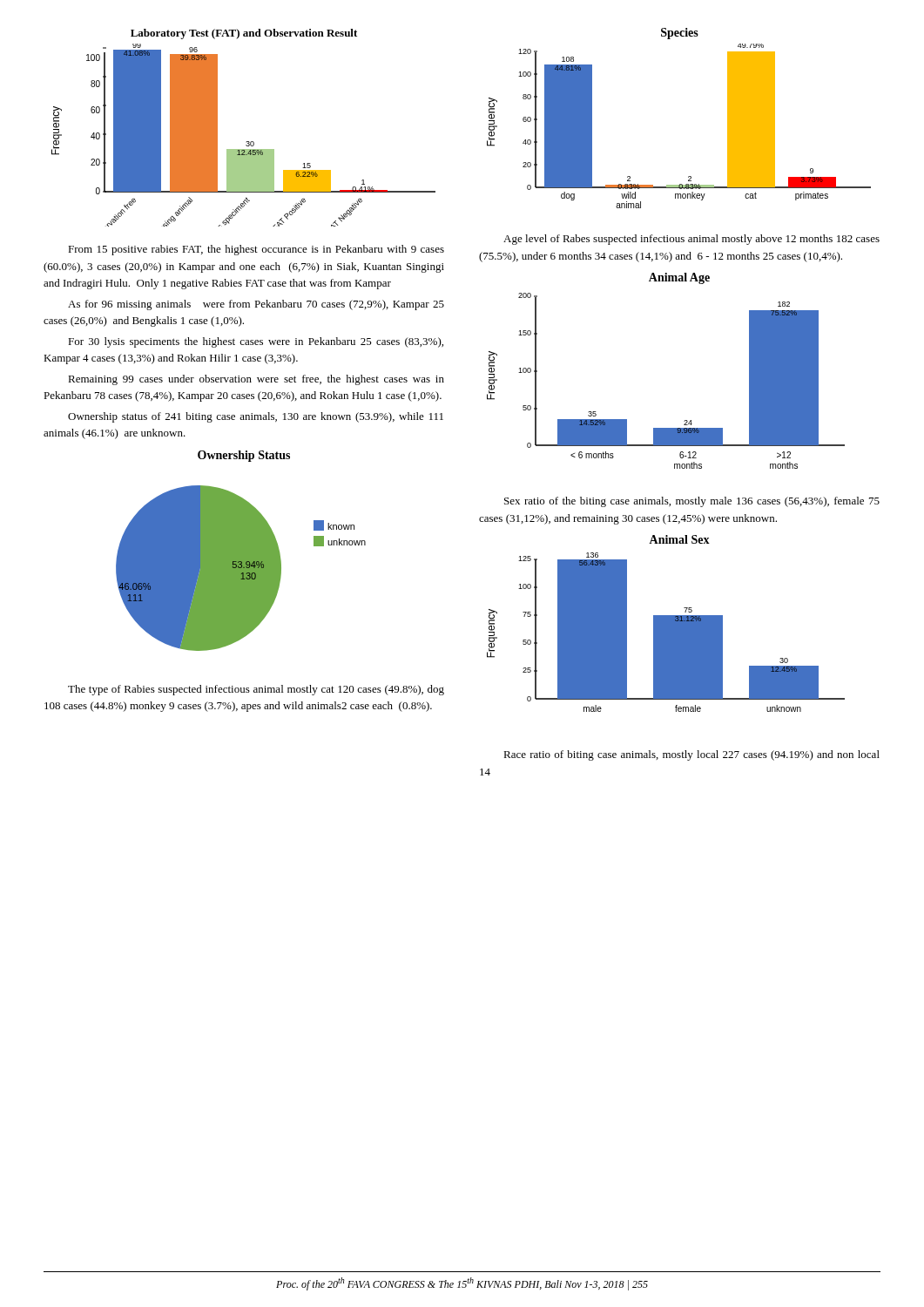Image resolution: width=924 pixels, height=1307 pixels.
Task: Point to the element starting "Race ratio of biting"
Action: pos(679,763)
